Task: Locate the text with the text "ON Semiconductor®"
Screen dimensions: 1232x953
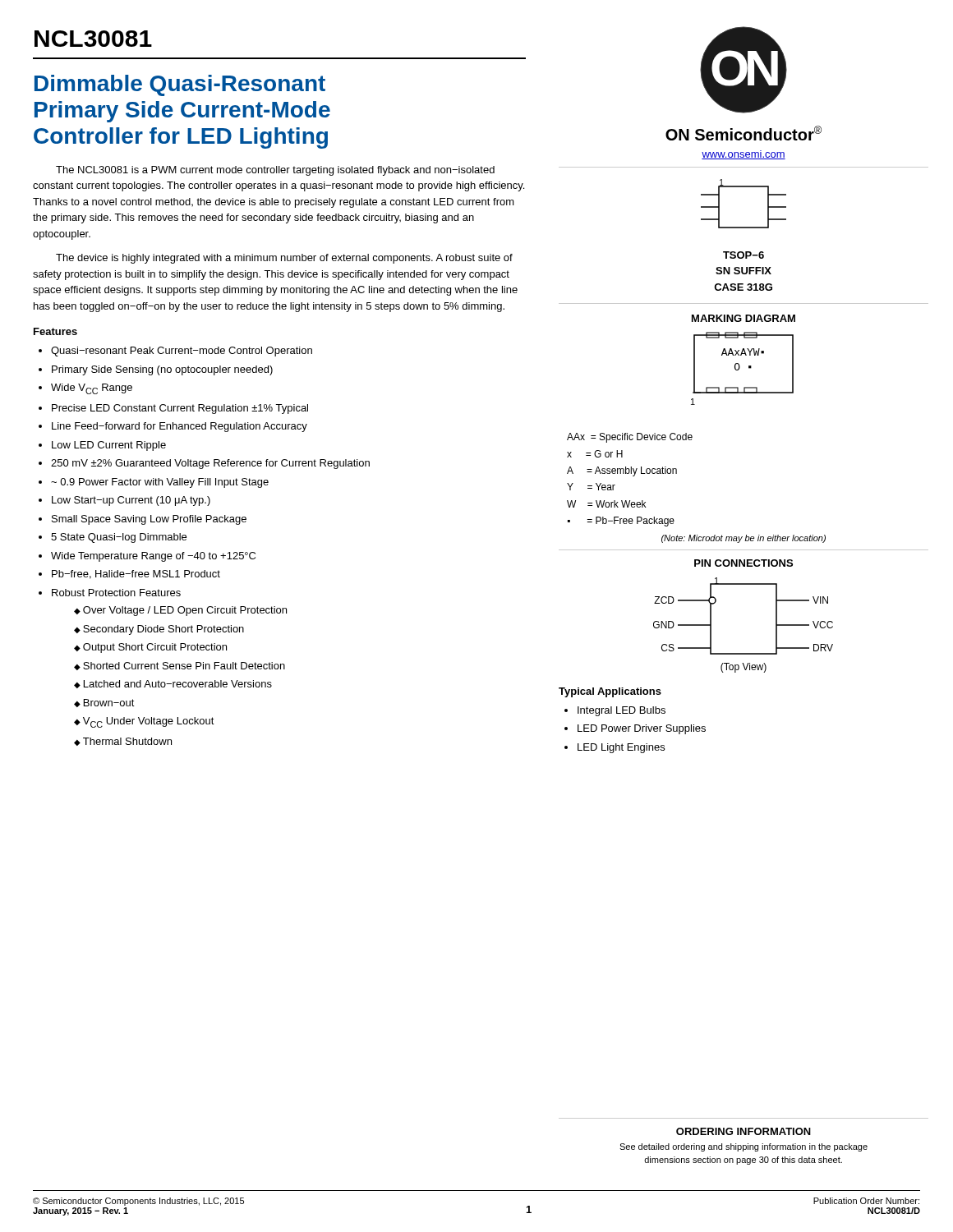Action: [x=744, y=134]
